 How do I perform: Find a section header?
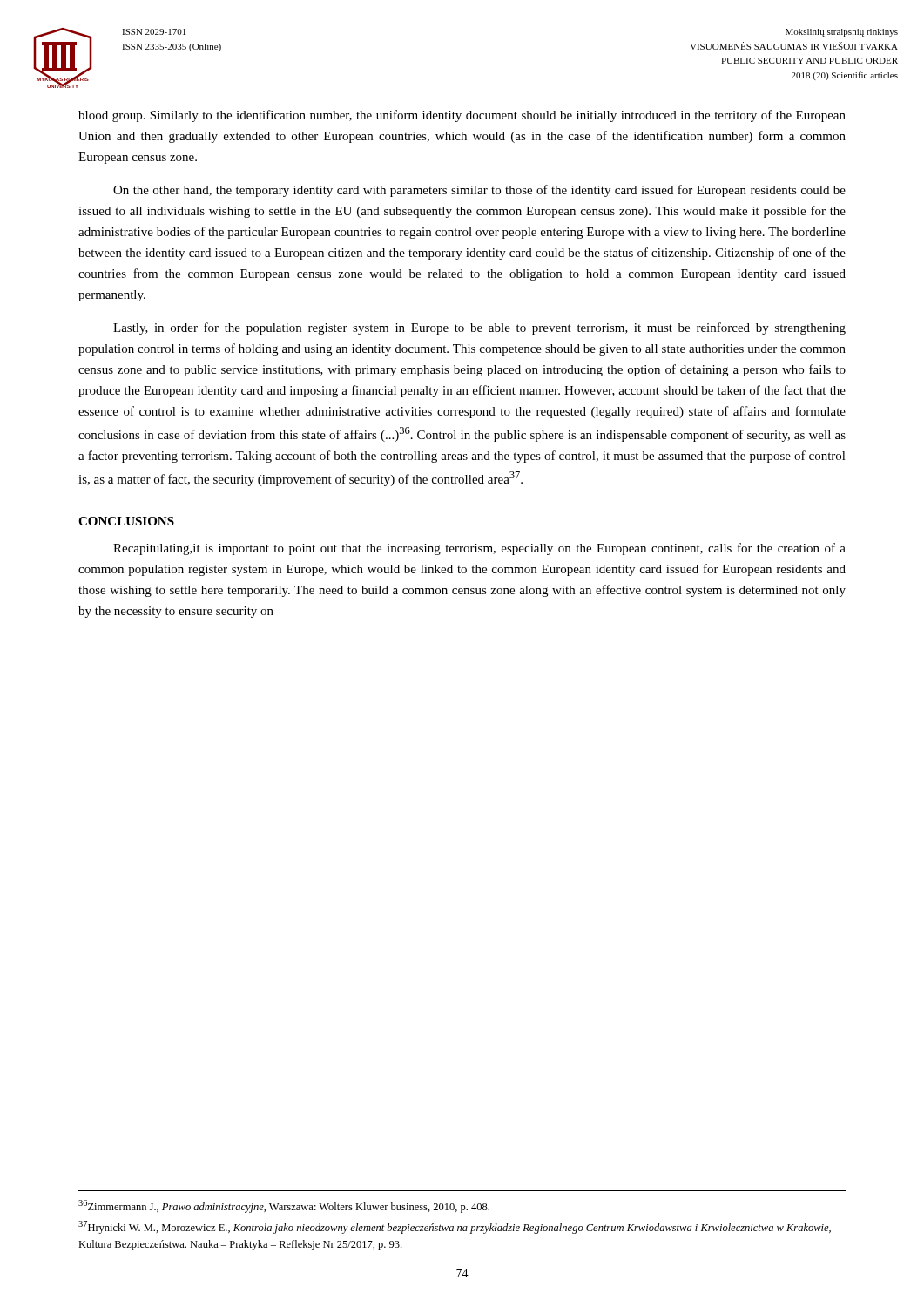point(126,521)
